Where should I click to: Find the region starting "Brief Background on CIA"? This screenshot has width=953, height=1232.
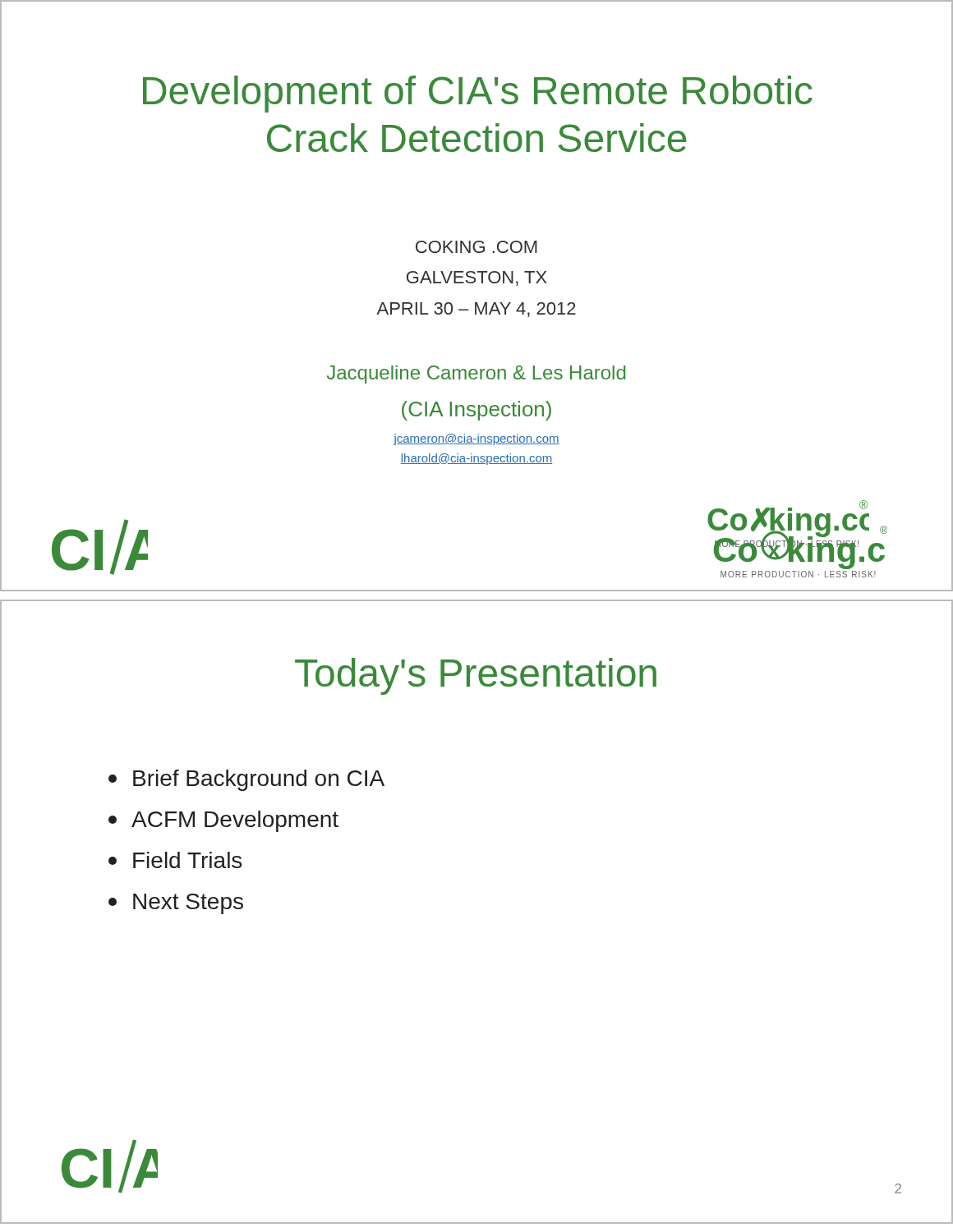(x=247, y=779)
